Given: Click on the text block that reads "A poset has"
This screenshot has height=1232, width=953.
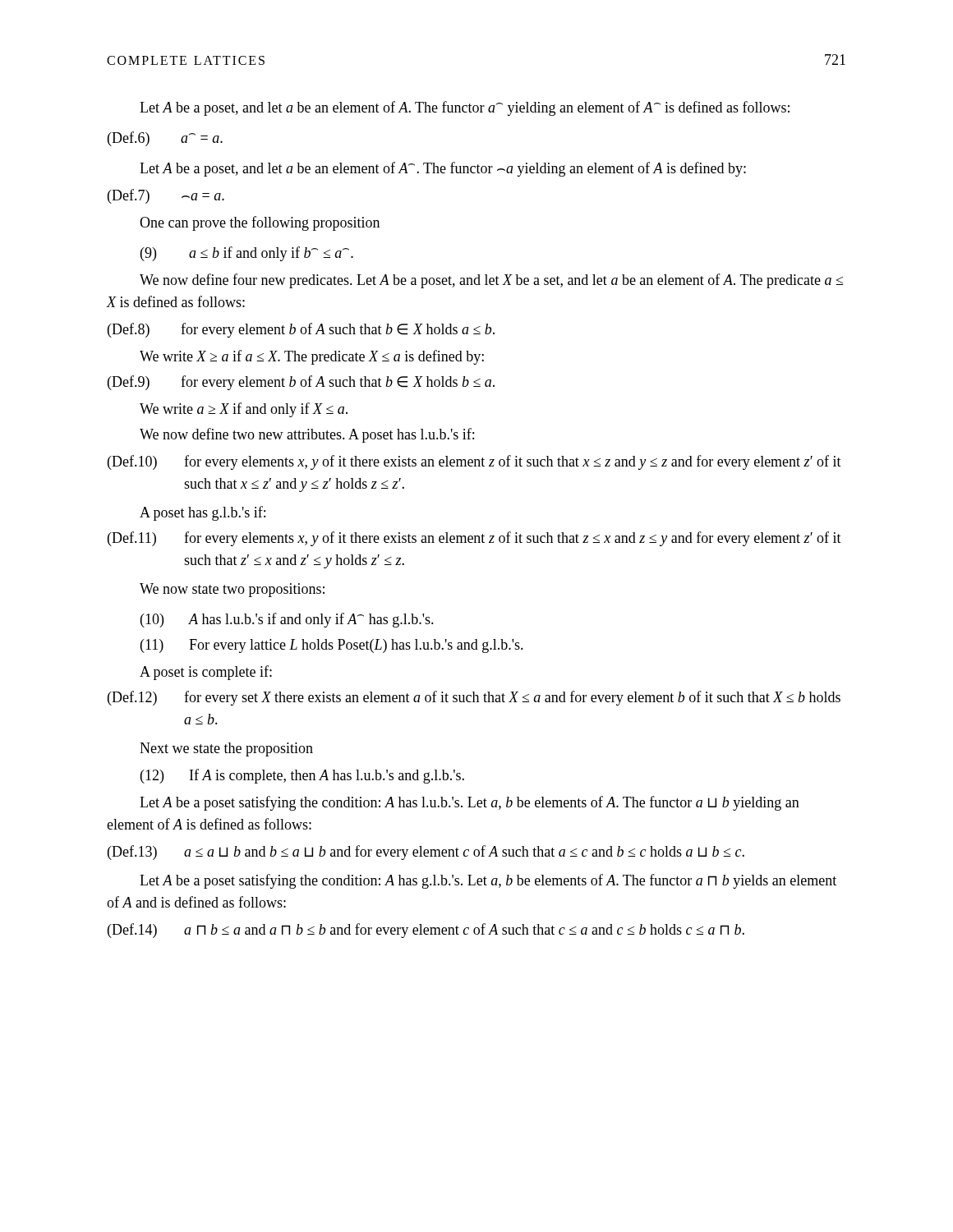Looking at the screenshot, I should click(x=203, y=513).
